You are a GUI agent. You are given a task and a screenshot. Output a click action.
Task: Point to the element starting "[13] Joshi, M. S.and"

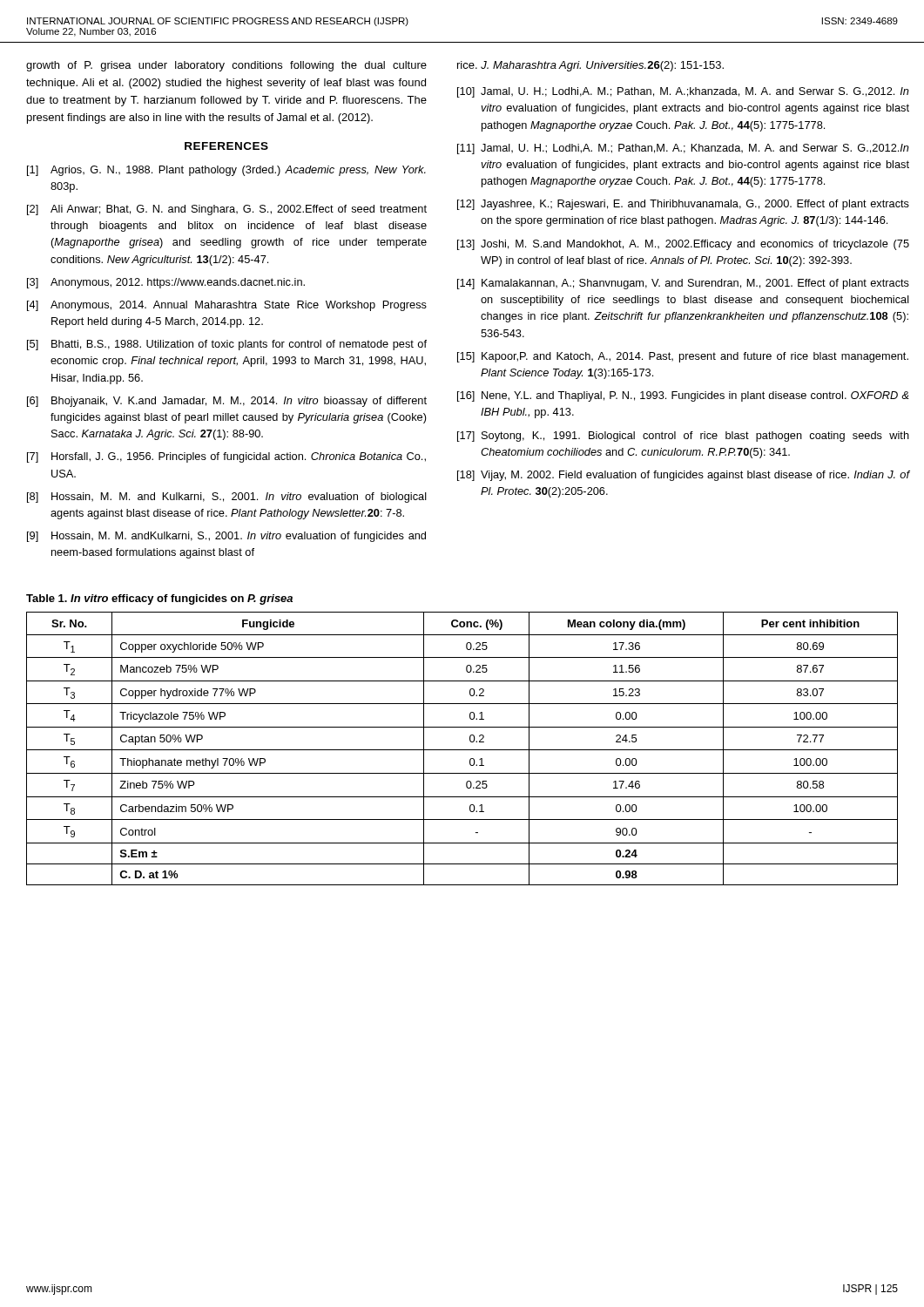coord(683,252)
